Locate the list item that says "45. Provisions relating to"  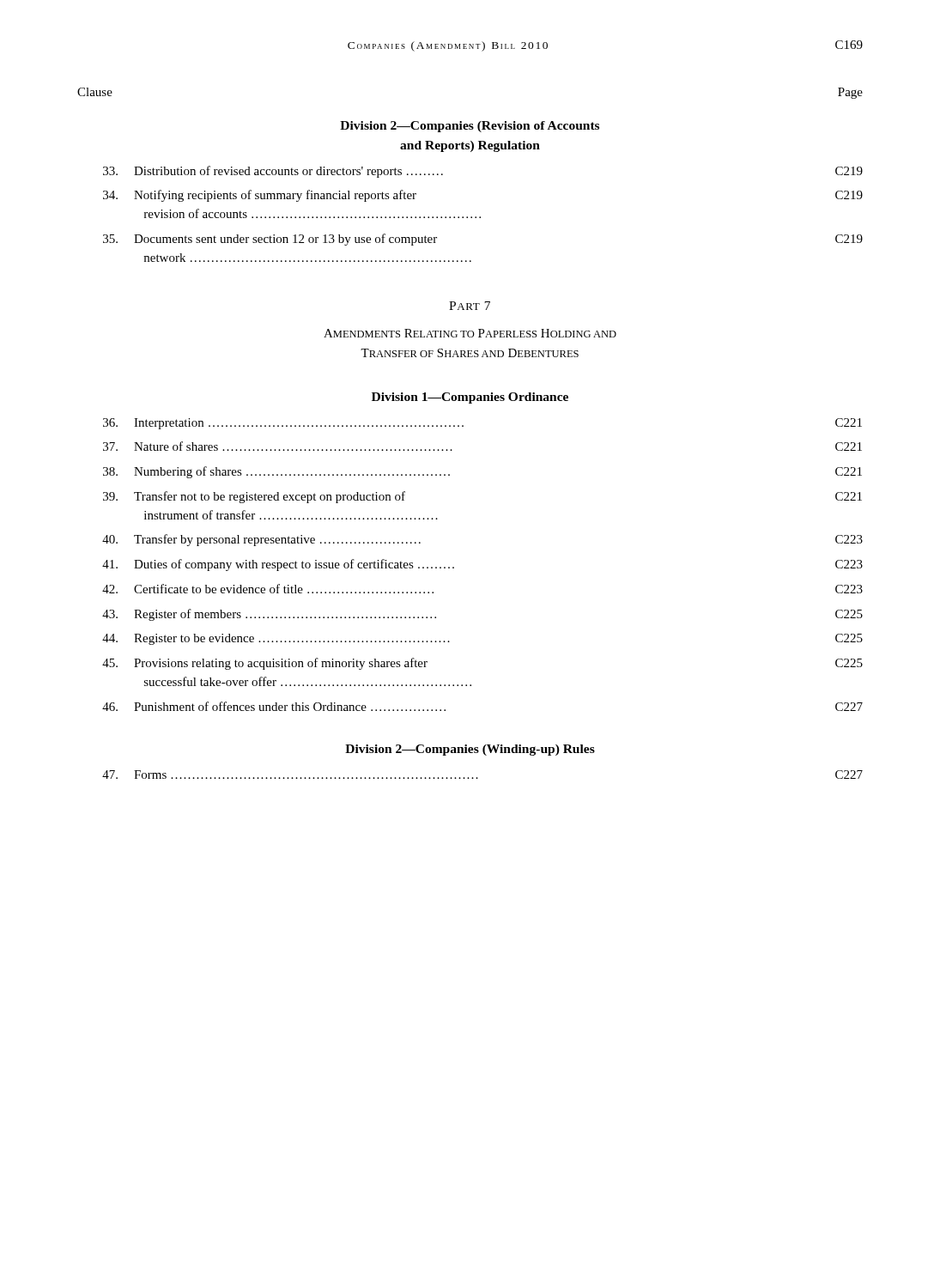click(x=470, y=673)
